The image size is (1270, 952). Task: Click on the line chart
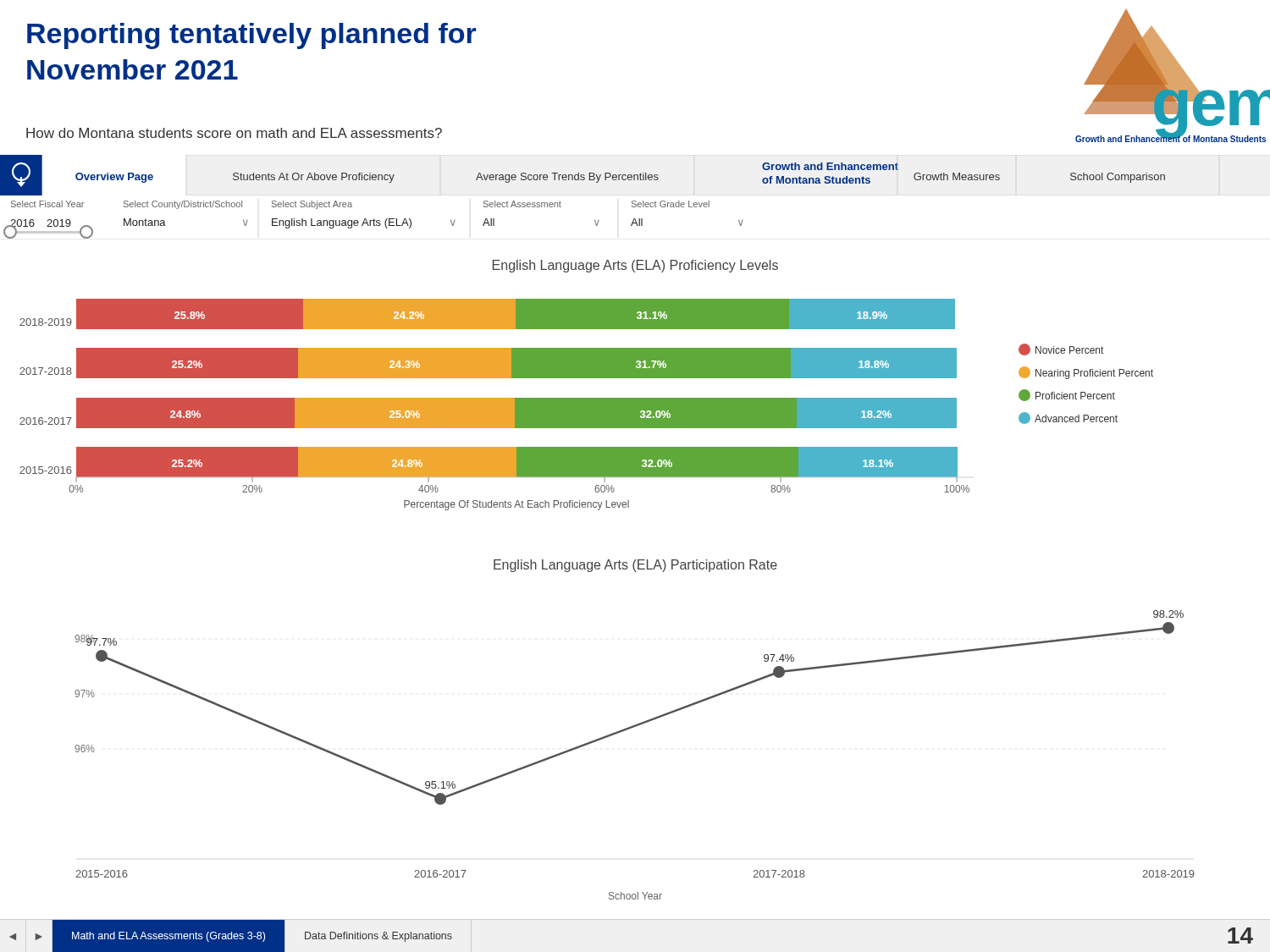point(635,732)
